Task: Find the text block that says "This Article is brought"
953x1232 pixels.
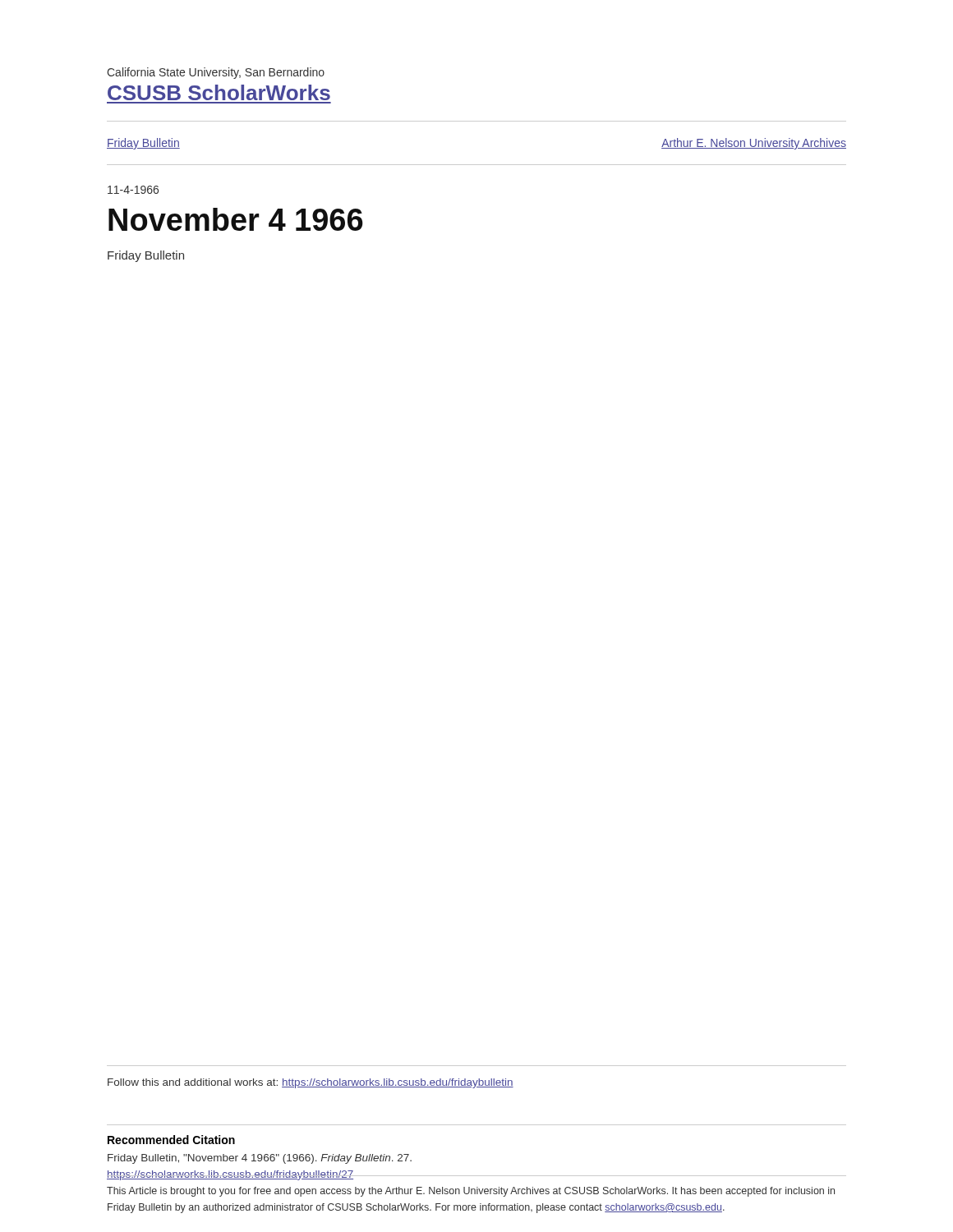Action: (471, 1199)
